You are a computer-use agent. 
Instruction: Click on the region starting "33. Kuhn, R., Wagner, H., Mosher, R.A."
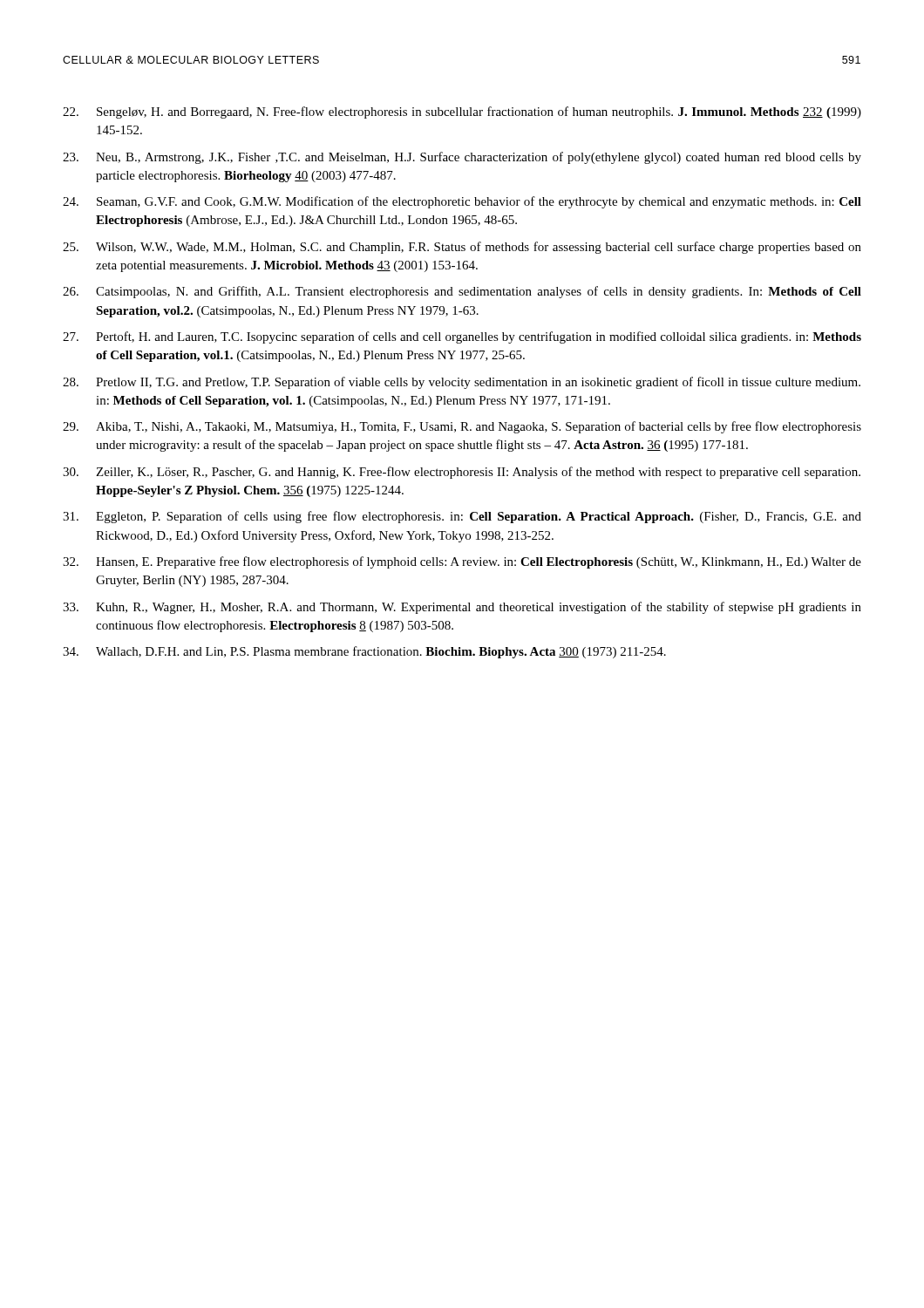pyautogui.click(x=462, y=616)
